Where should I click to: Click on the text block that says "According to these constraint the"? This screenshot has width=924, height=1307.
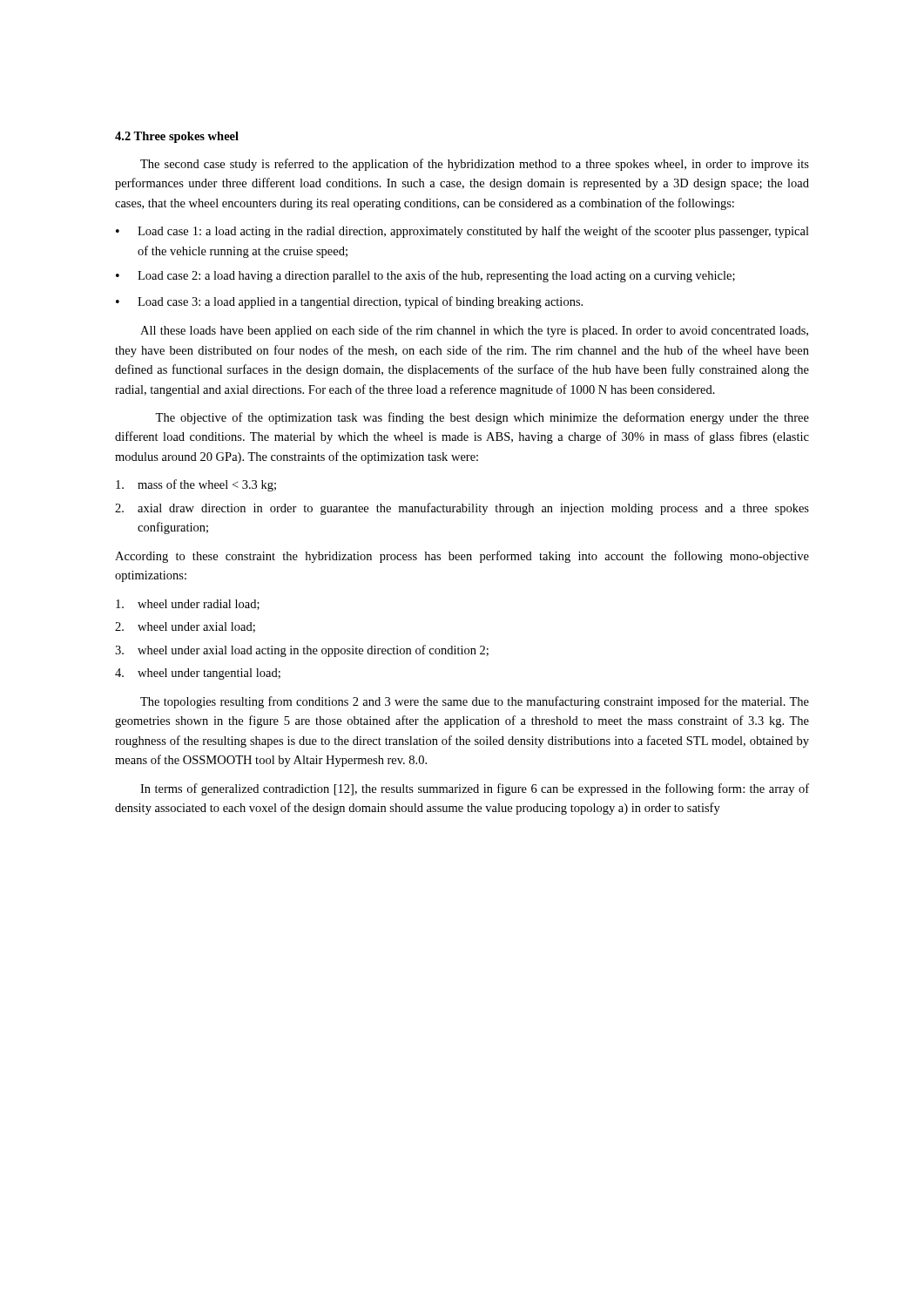pos(462,566)
